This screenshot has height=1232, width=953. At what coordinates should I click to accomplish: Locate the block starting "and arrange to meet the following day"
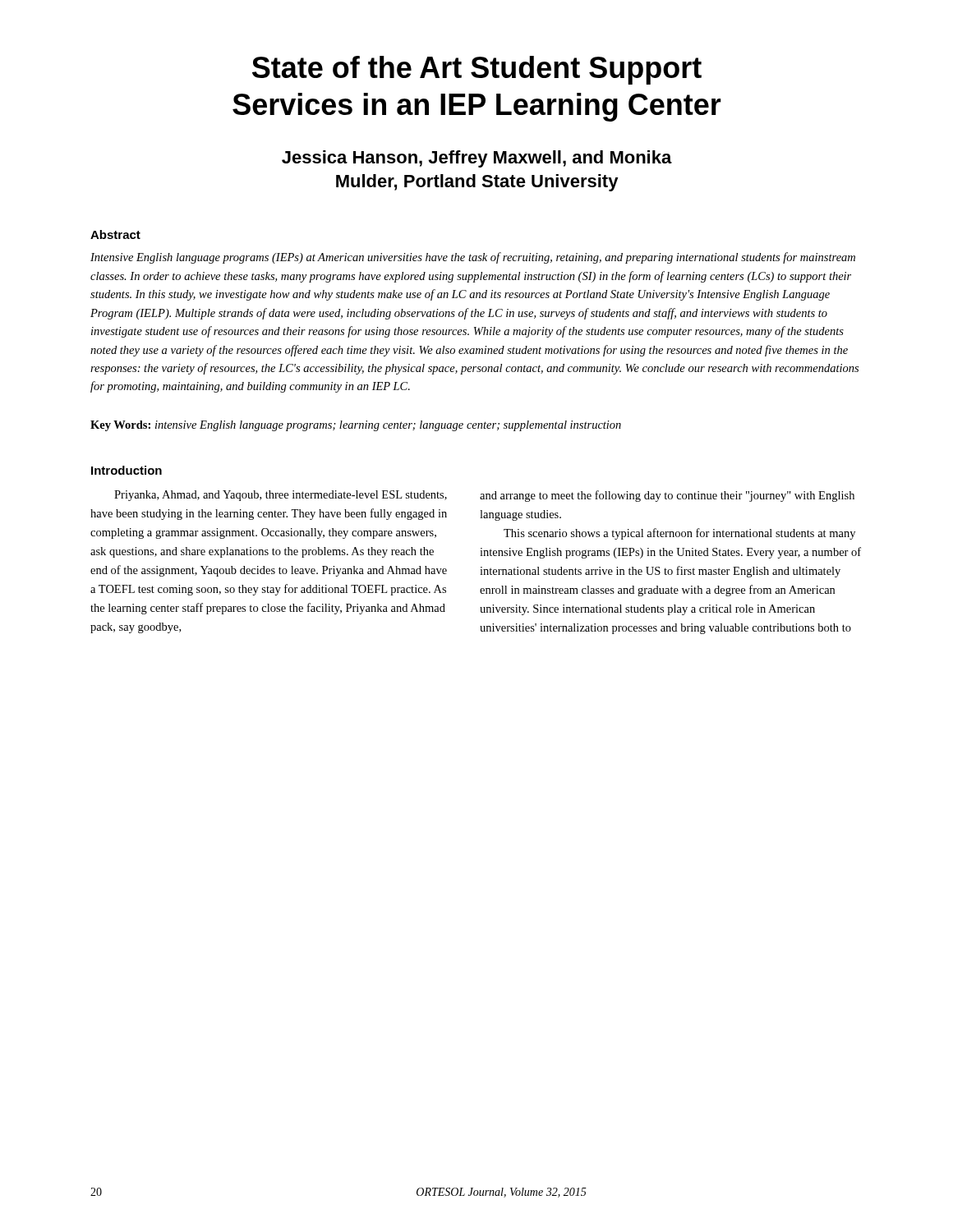(671, 562)
